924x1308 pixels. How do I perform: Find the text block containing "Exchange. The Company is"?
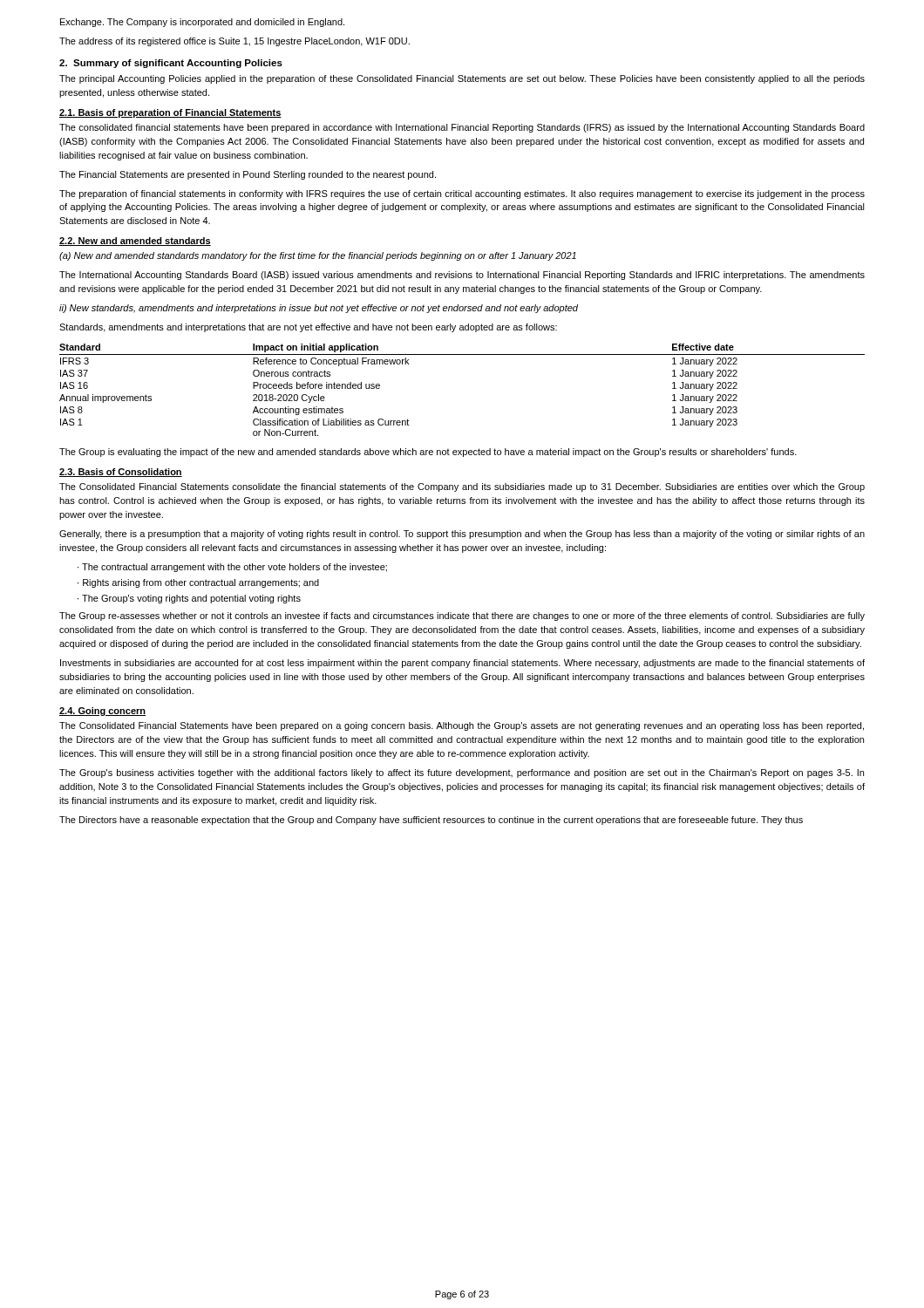(202, 23)
